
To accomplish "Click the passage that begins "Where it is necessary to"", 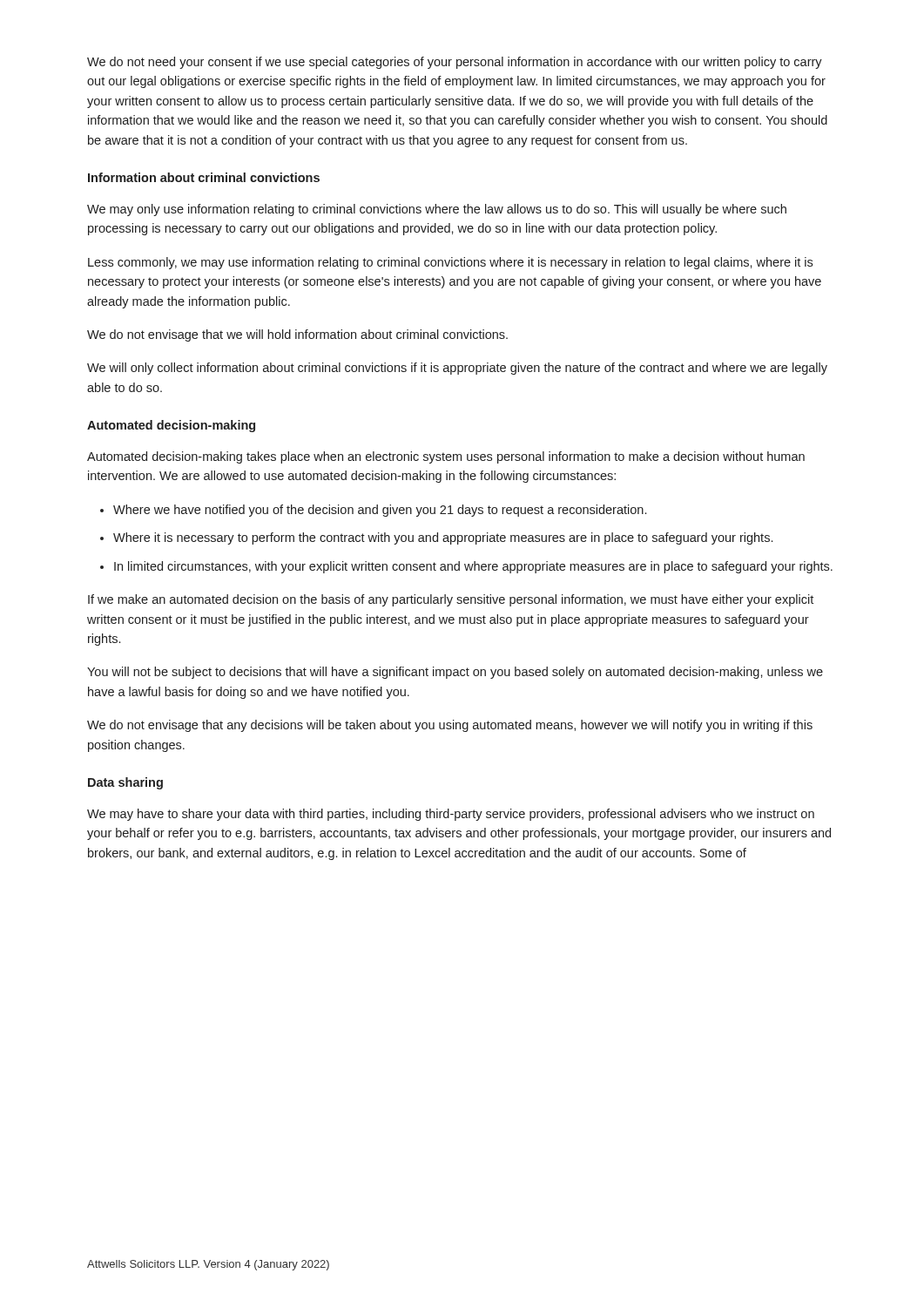I will [443, 538].
